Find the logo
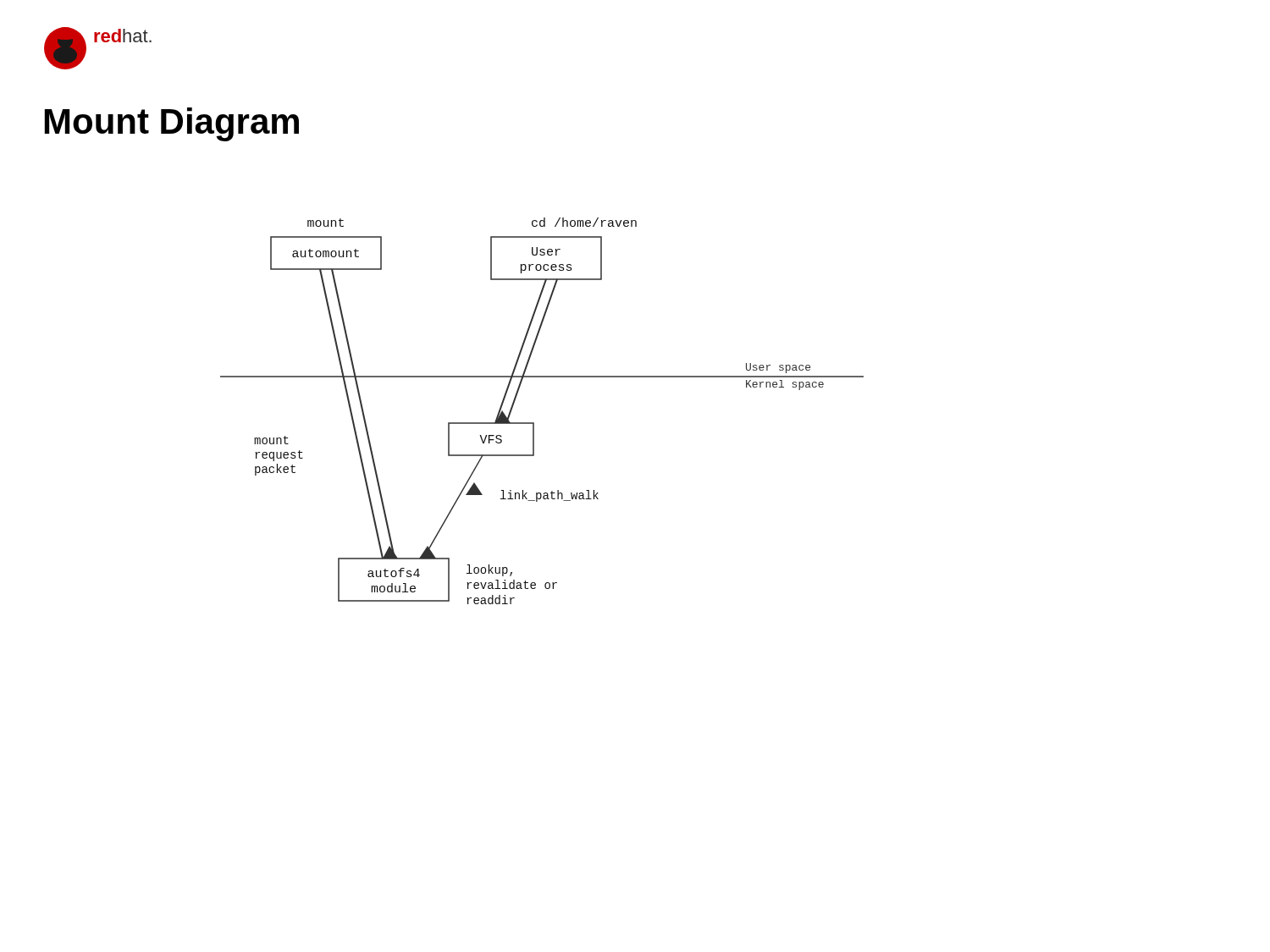The image size is (1270, 952). click(x=110, y=49)
